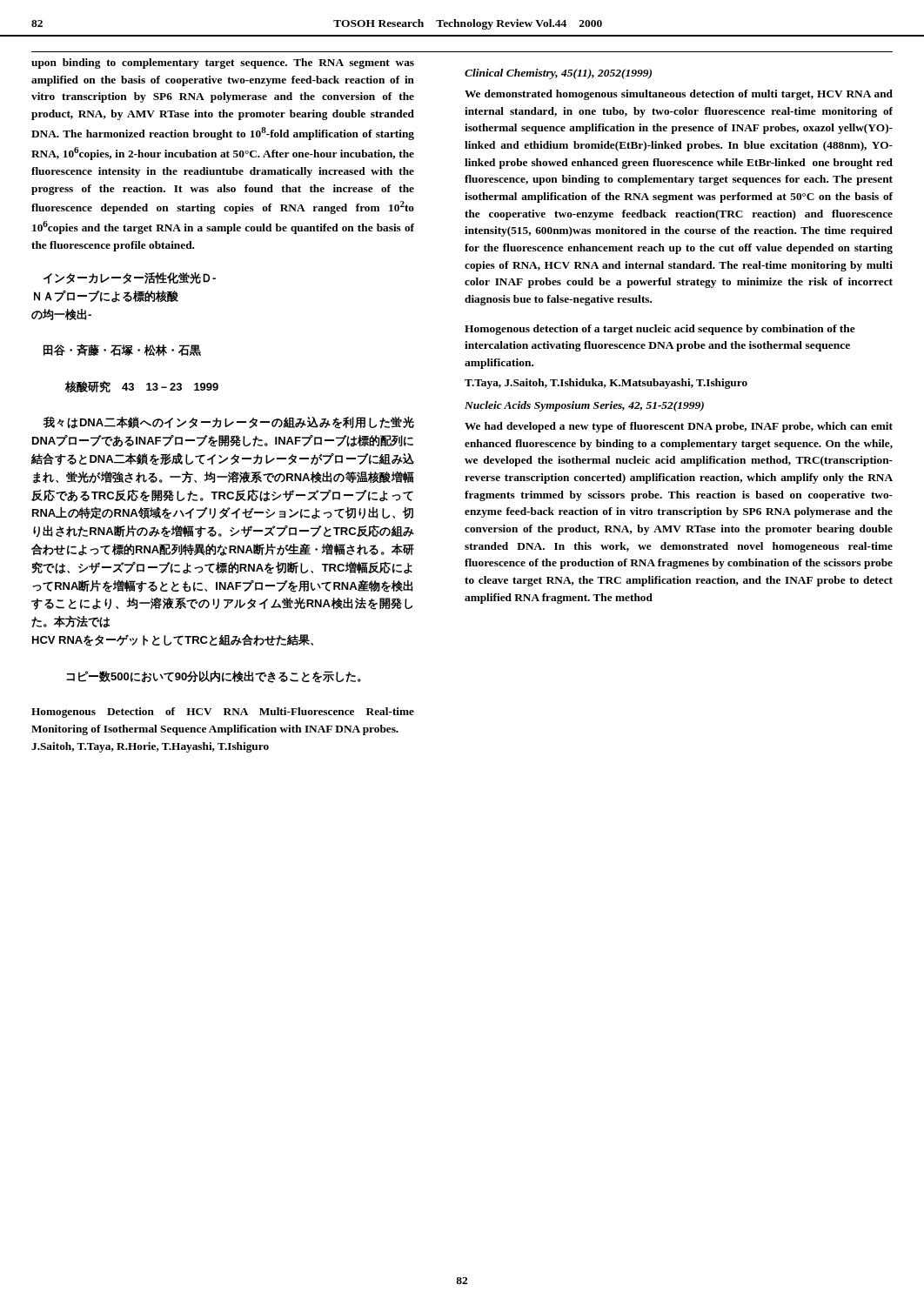The width and height of the screenshot is (924, 1305).
Task: Find the element starting "Nucleic Acids Symposium Series, 42,"
Action: coord(585,405)
